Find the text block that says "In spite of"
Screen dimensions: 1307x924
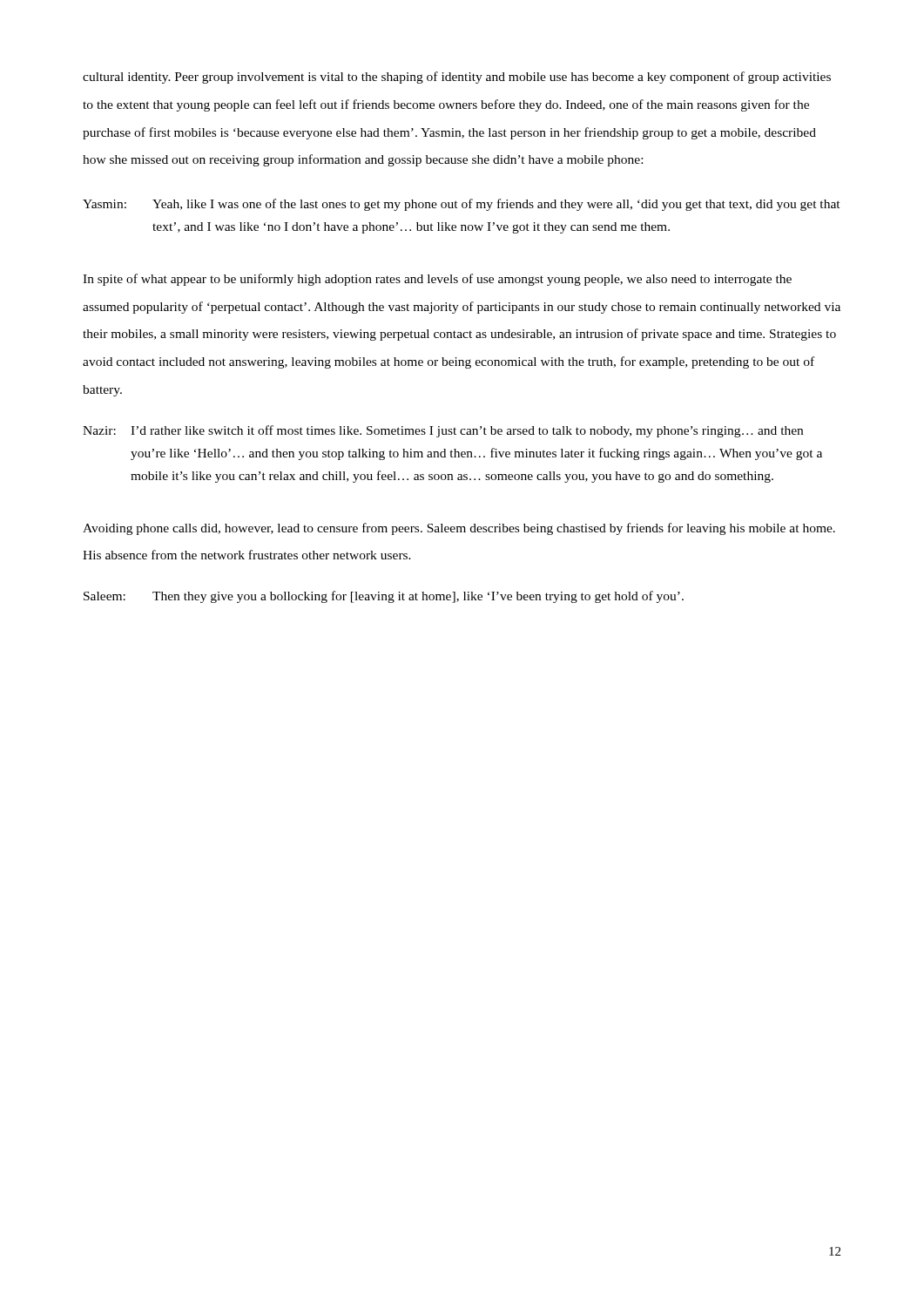pyautogui.click(x=462, y=334)
